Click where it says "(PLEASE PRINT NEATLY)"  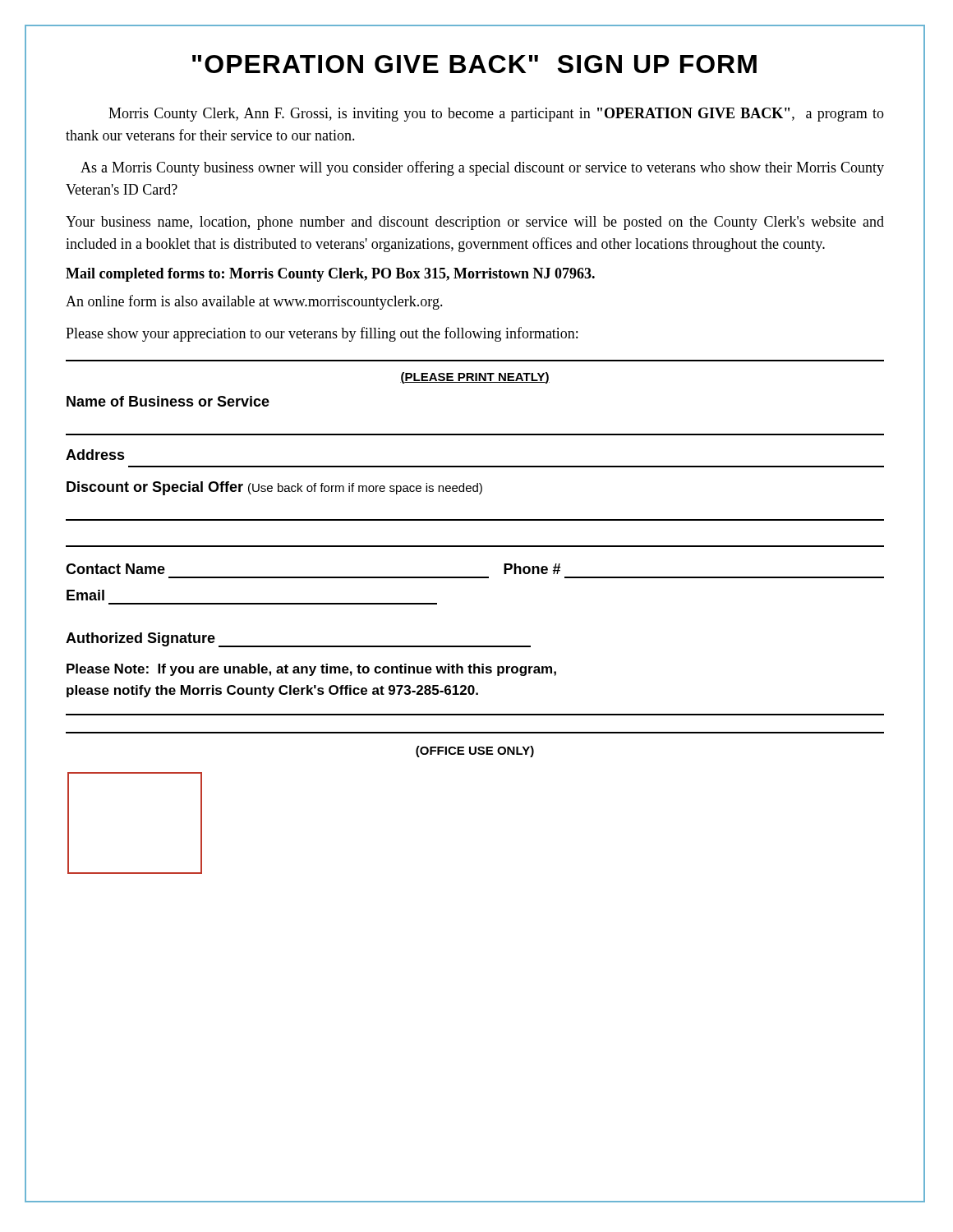(475, 377)
